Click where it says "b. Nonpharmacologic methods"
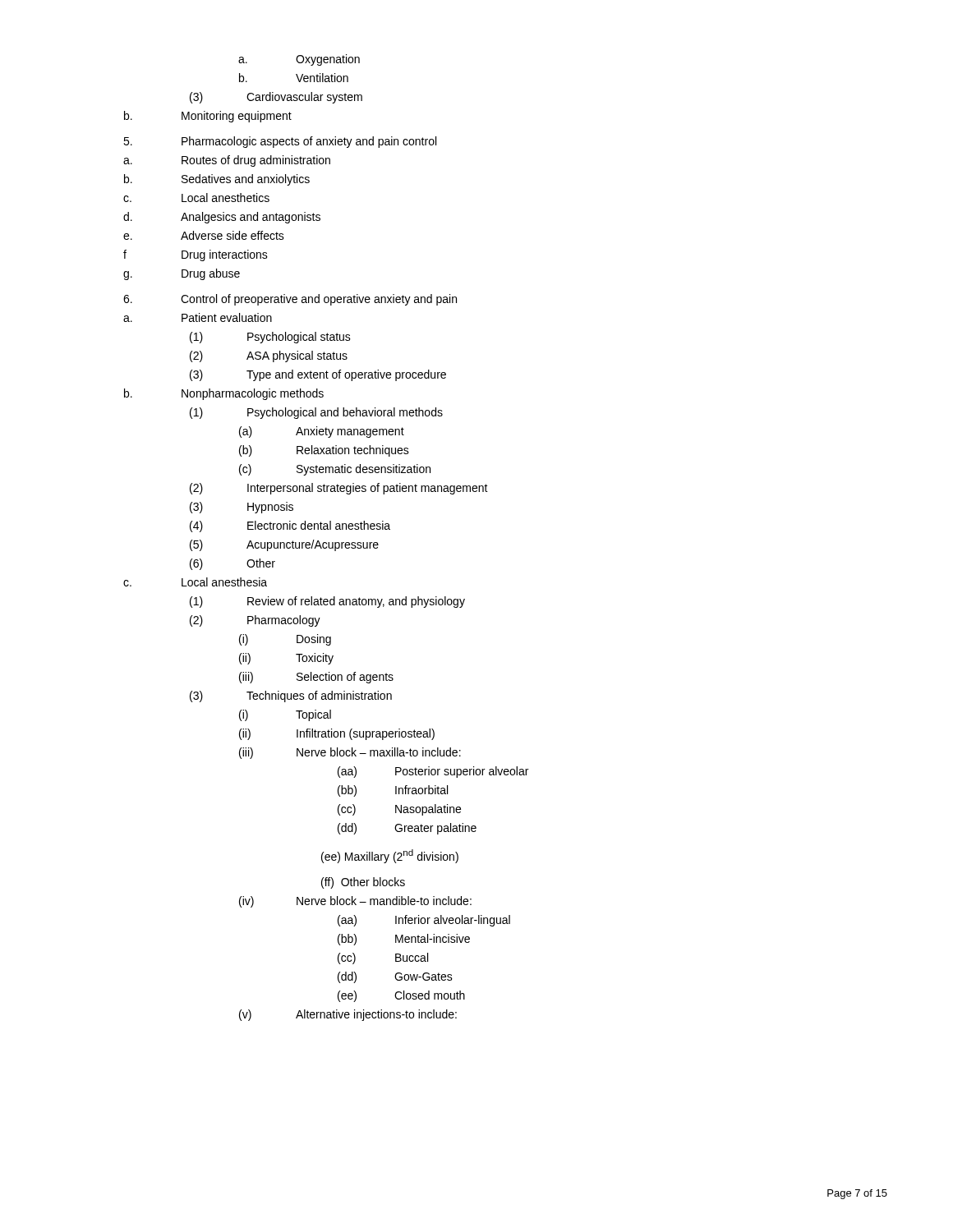Screen dimensions: 1232x953 click(x=224, y=394)
